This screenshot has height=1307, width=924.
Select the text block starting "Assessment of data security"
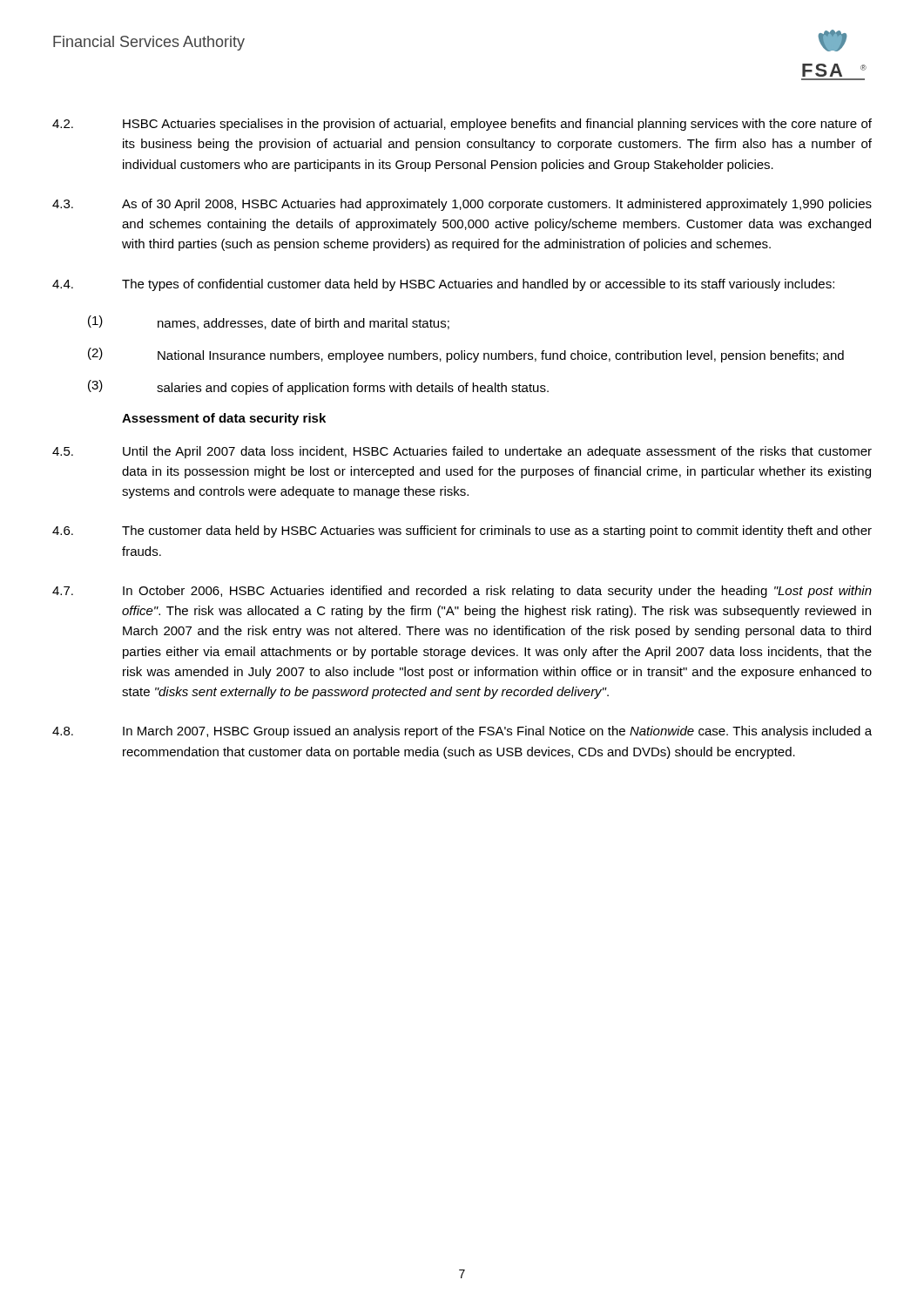pyautogui.click(x=189, y=417)
